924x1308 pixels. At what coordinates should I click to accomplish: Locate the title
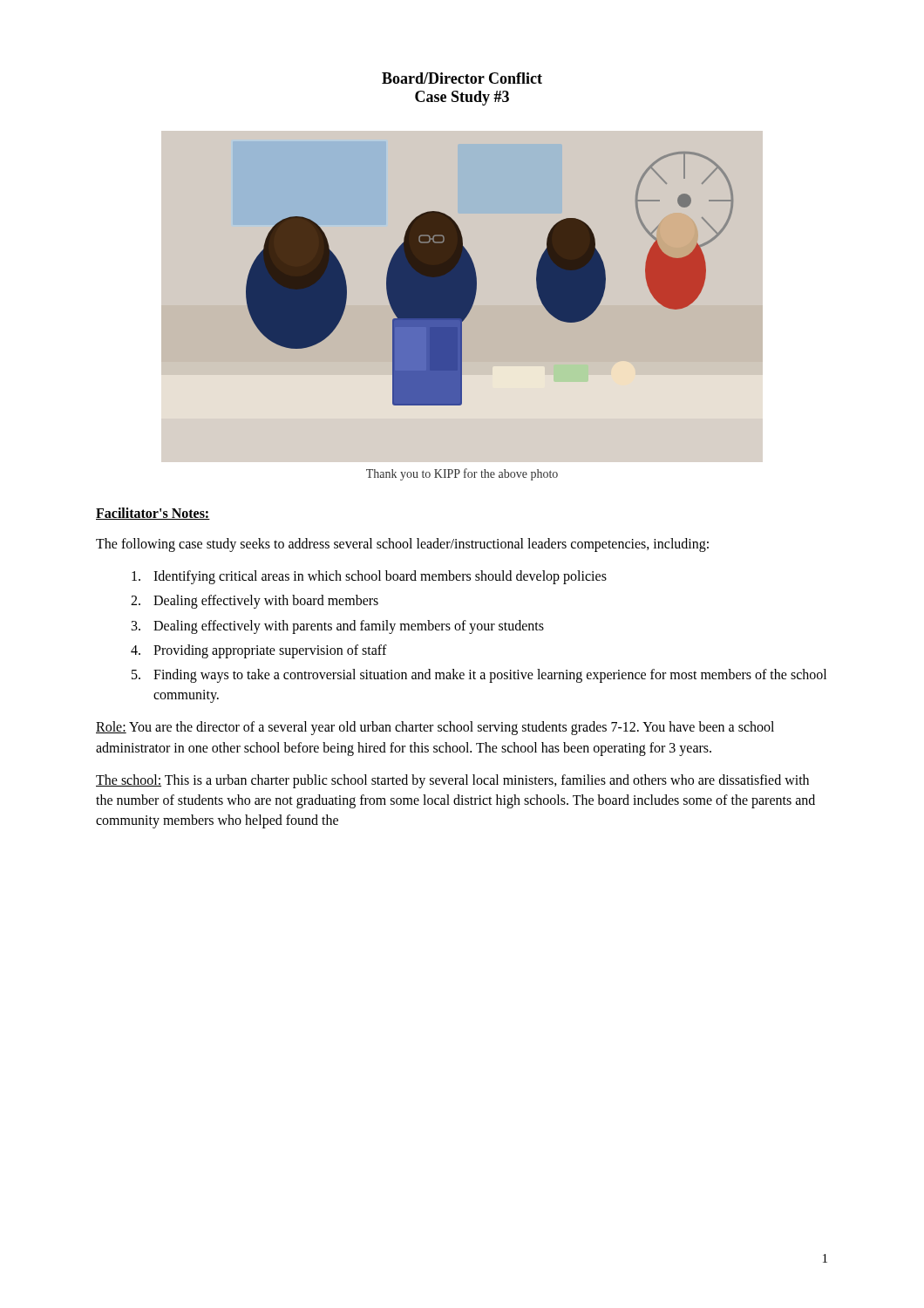(462, 88)
